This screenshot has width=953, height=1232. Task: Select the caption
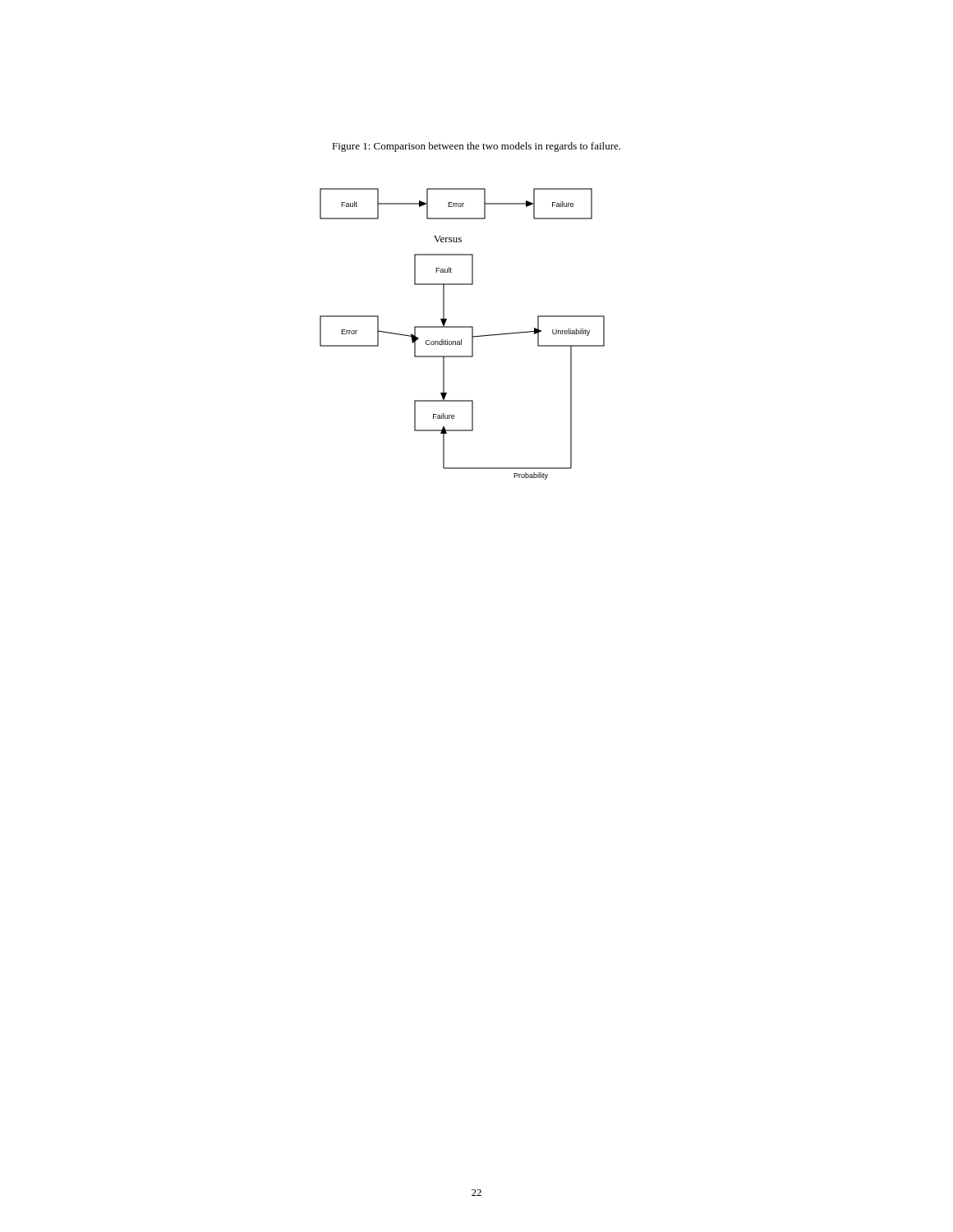pyautogui.click(x=476, y=146)
